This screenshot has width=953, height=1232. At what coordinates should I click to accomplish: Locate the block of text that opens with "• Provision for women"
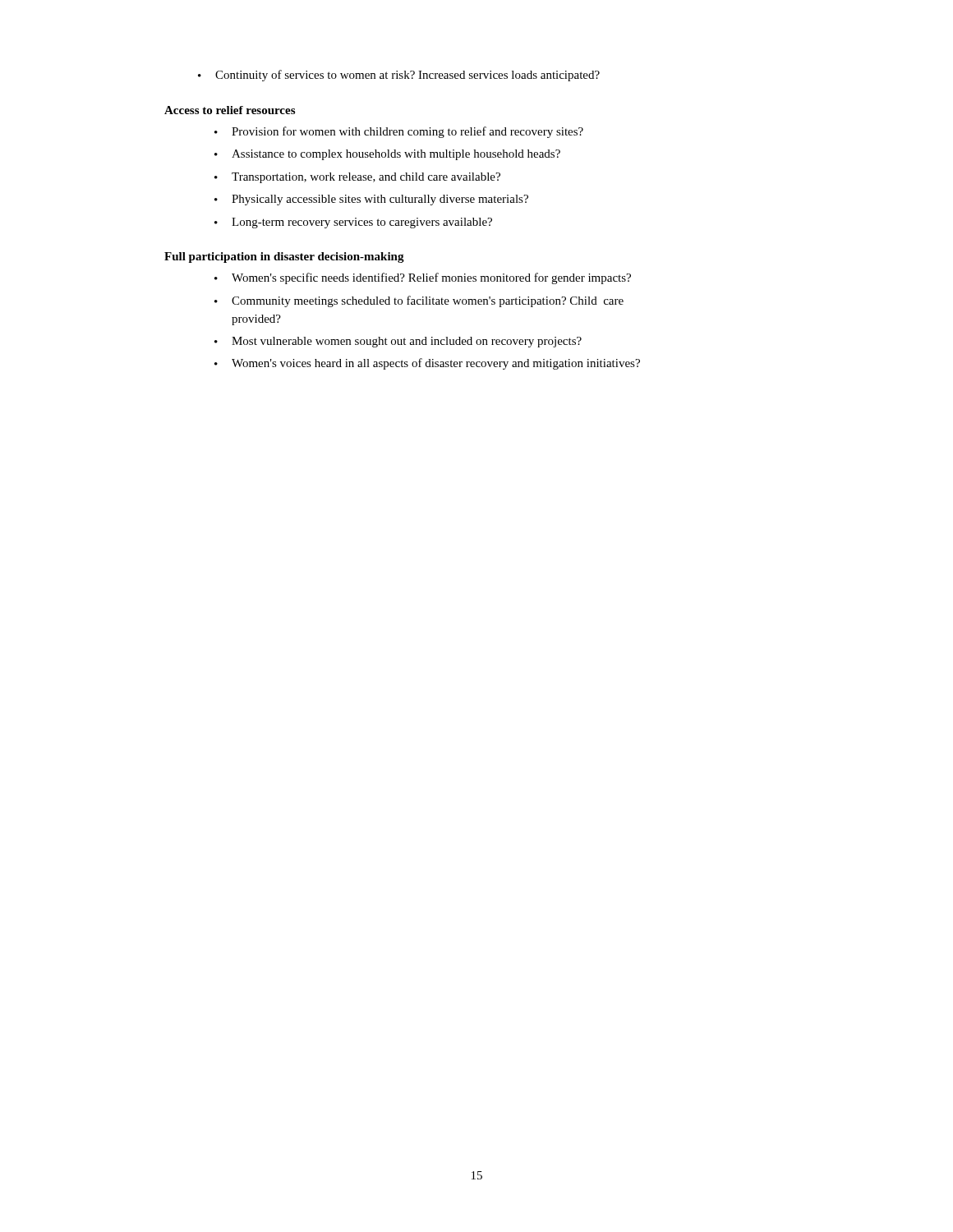click(x=501, y=132)
